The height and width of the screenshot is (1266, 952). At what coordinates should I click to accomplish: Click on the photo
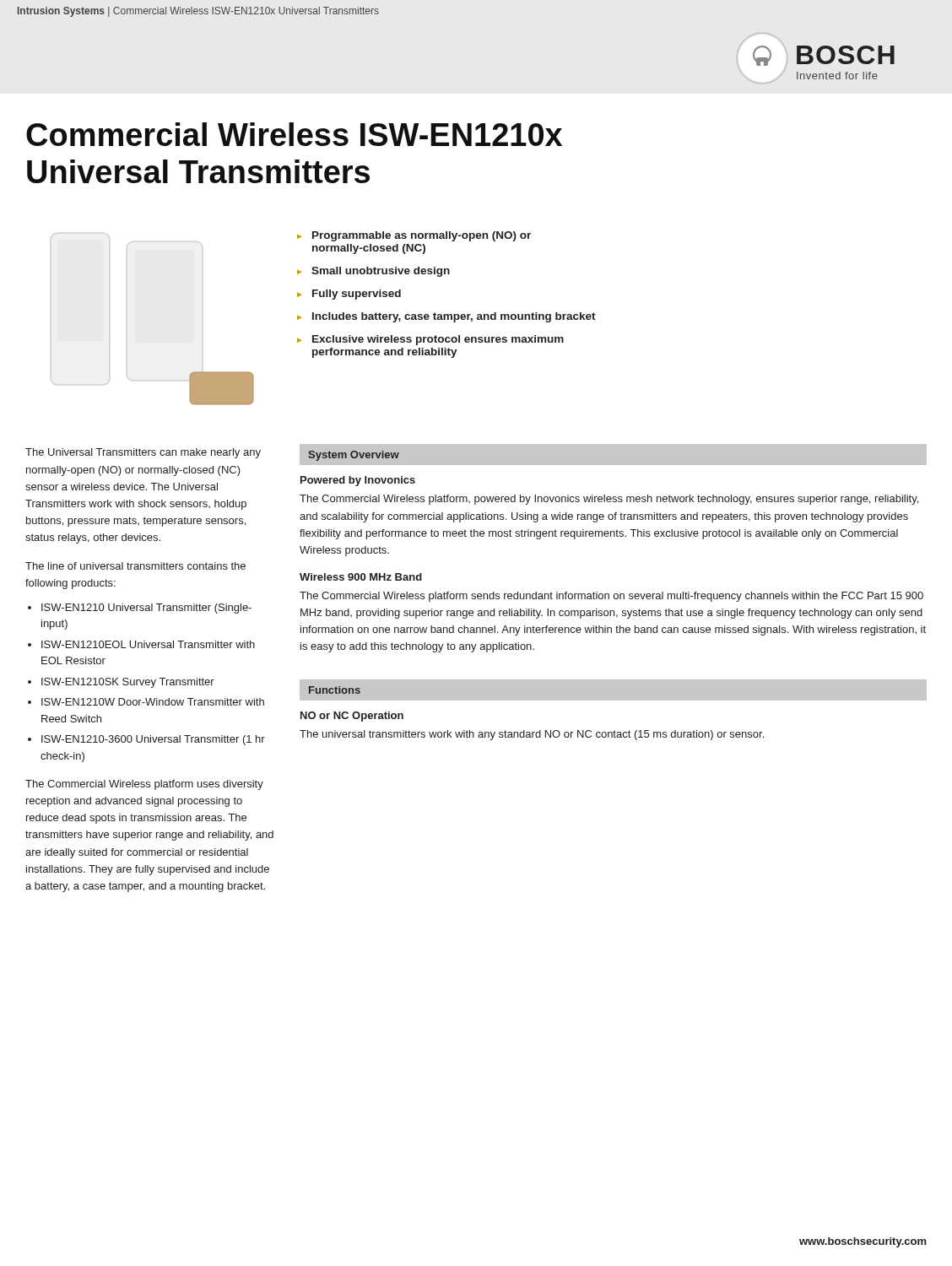pos(152,318)
